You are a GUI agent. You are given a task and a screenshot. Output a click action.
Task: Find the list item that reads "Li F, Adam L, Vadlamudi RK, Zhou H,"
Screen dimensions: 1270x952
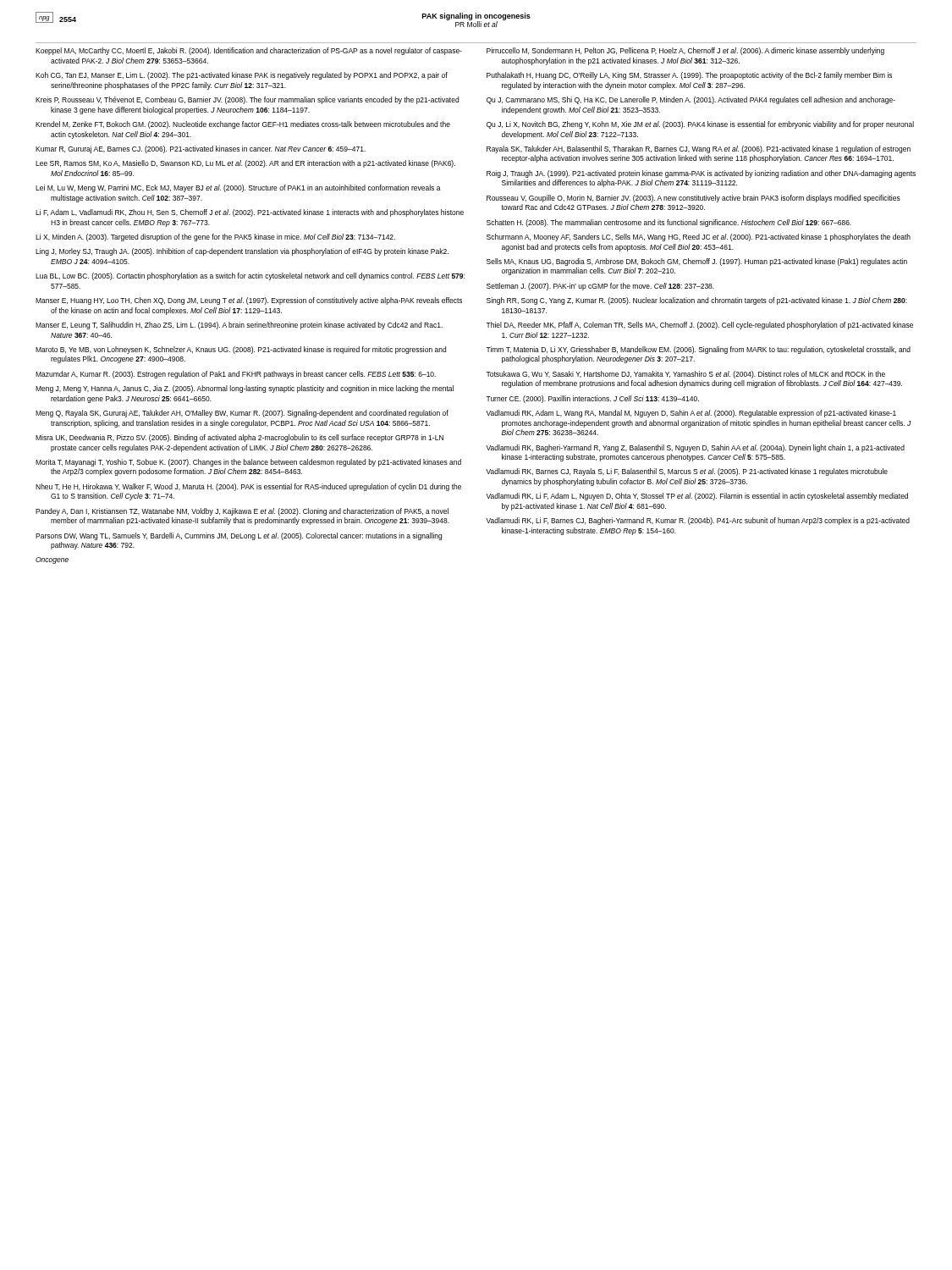coord(250,217)
